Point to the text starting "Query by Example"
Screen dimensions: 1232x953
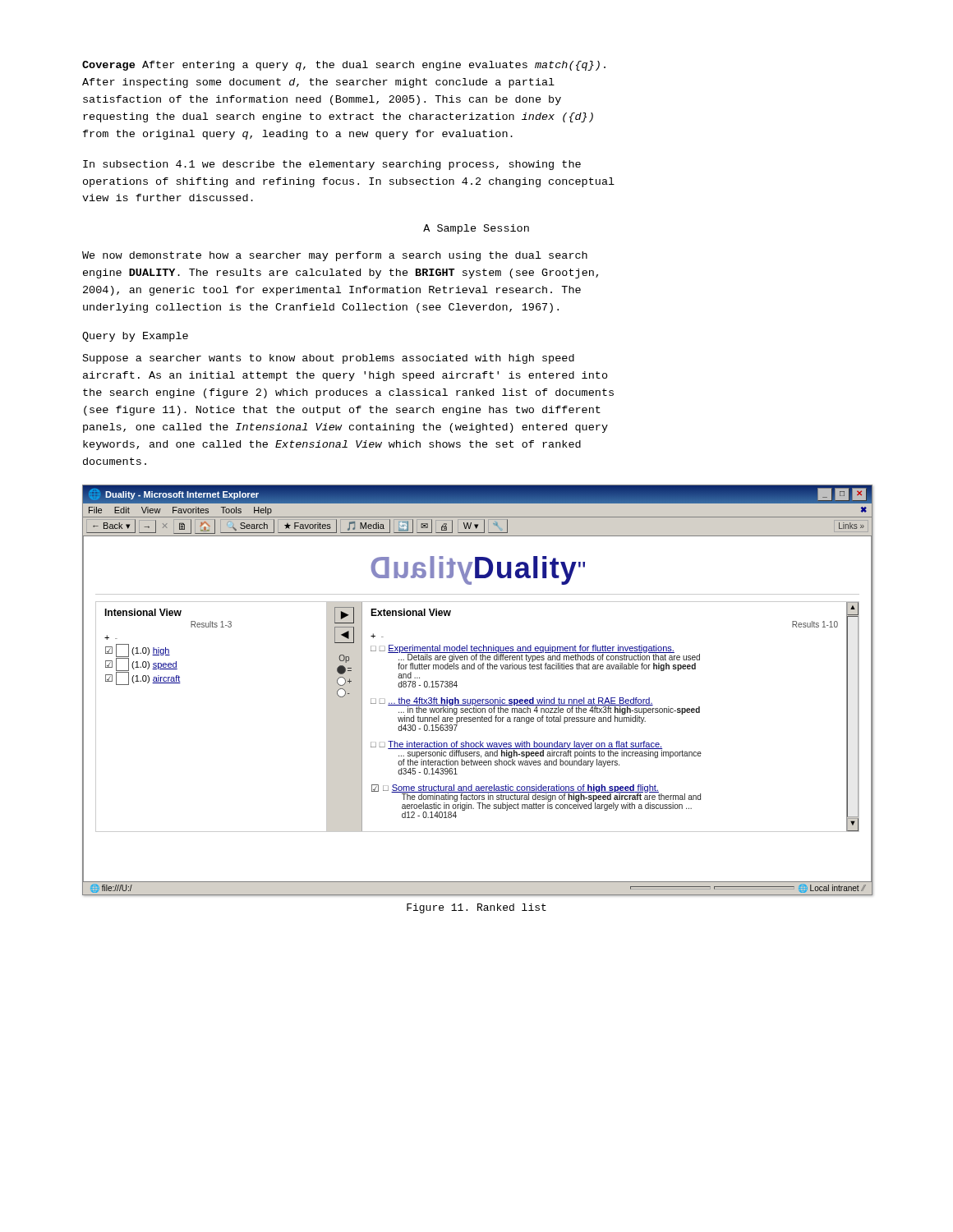[135, 336]
